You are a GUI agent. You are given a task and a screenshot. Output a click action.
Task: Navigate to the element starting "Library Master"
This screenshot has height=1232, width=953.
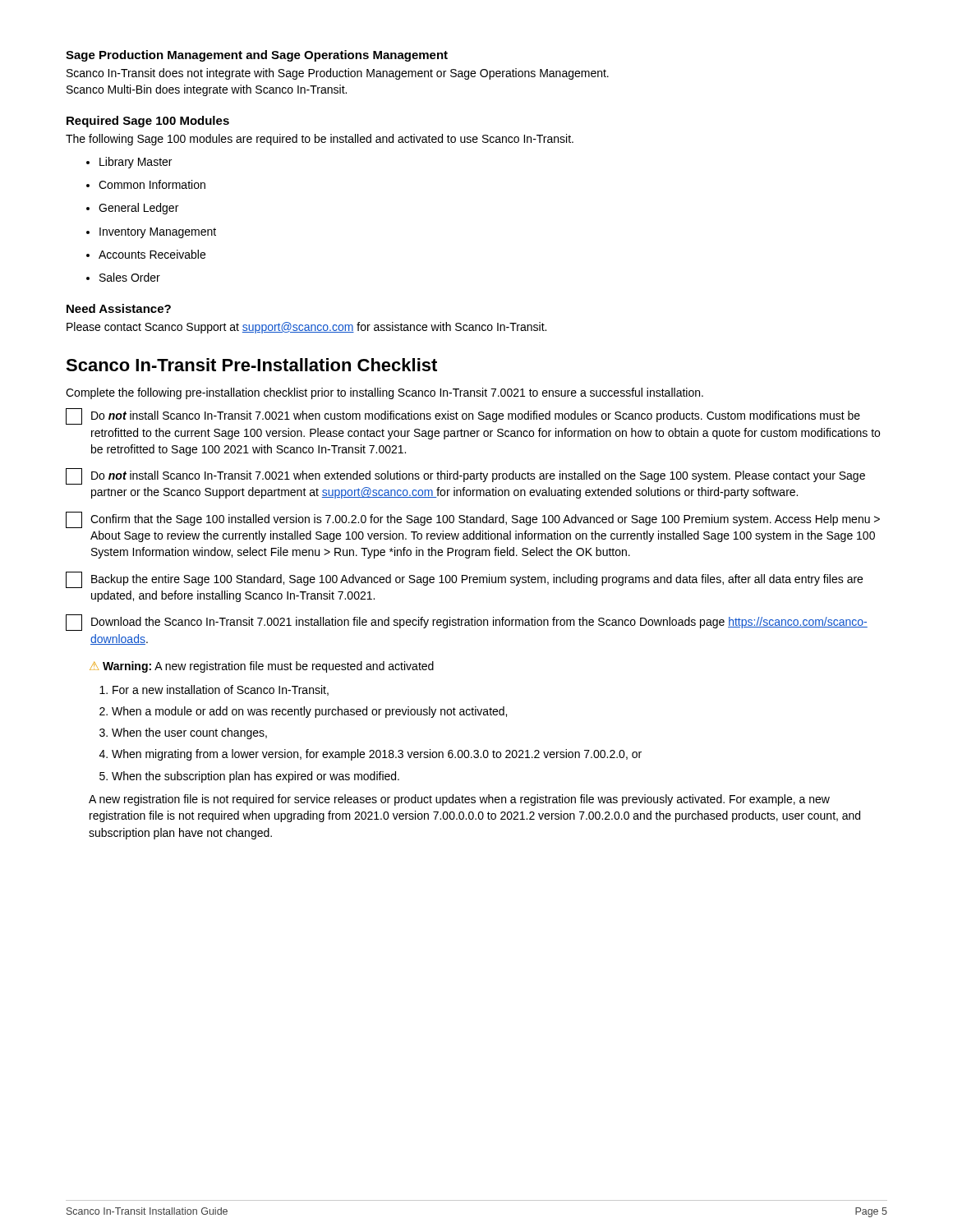tap(136, 163)
